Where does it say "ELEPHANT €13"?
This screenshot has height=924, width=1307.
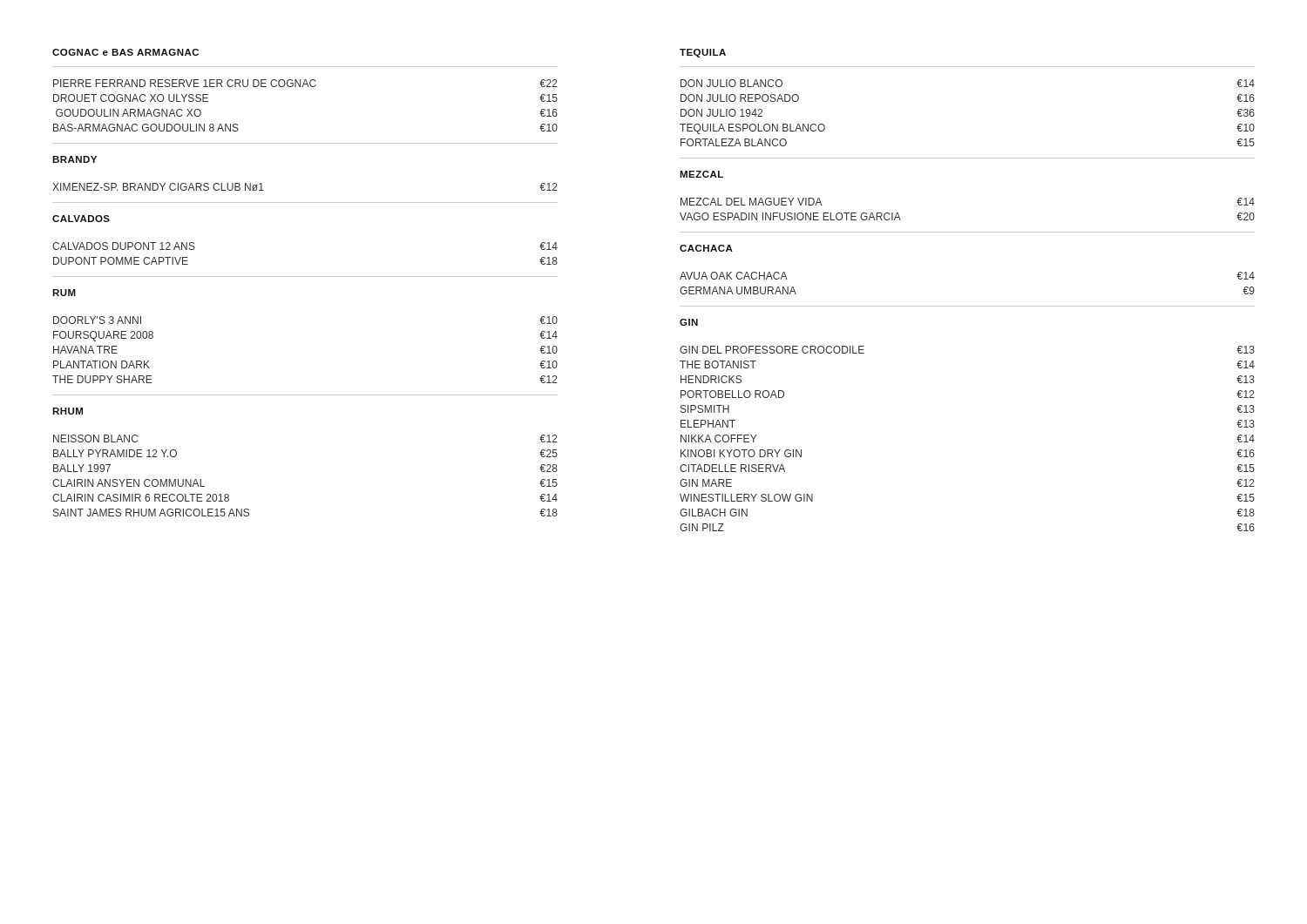point(711,424)
